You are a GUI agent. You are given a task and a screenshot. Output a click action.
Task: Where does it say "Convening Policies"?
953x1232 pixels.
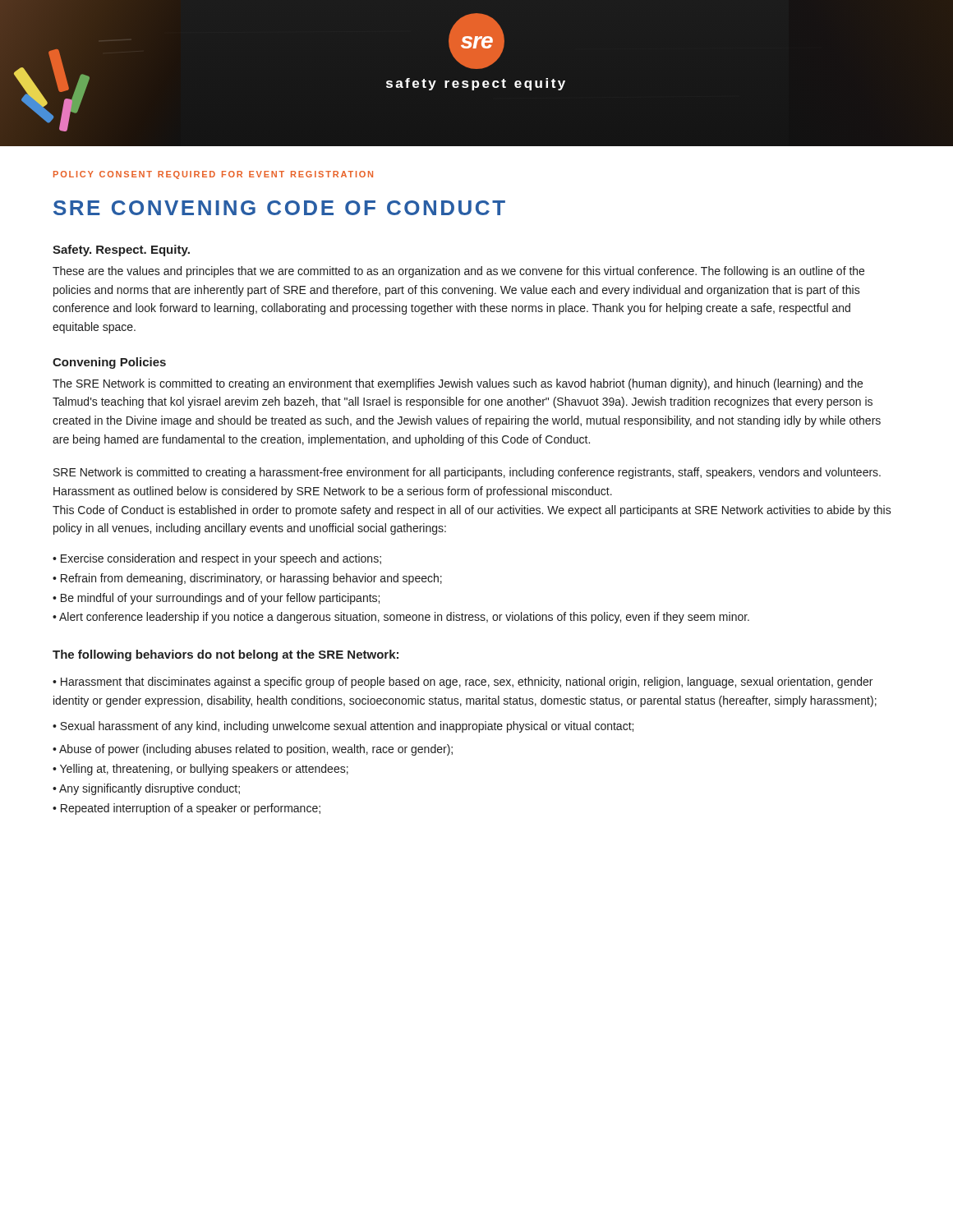click(109, 362)
